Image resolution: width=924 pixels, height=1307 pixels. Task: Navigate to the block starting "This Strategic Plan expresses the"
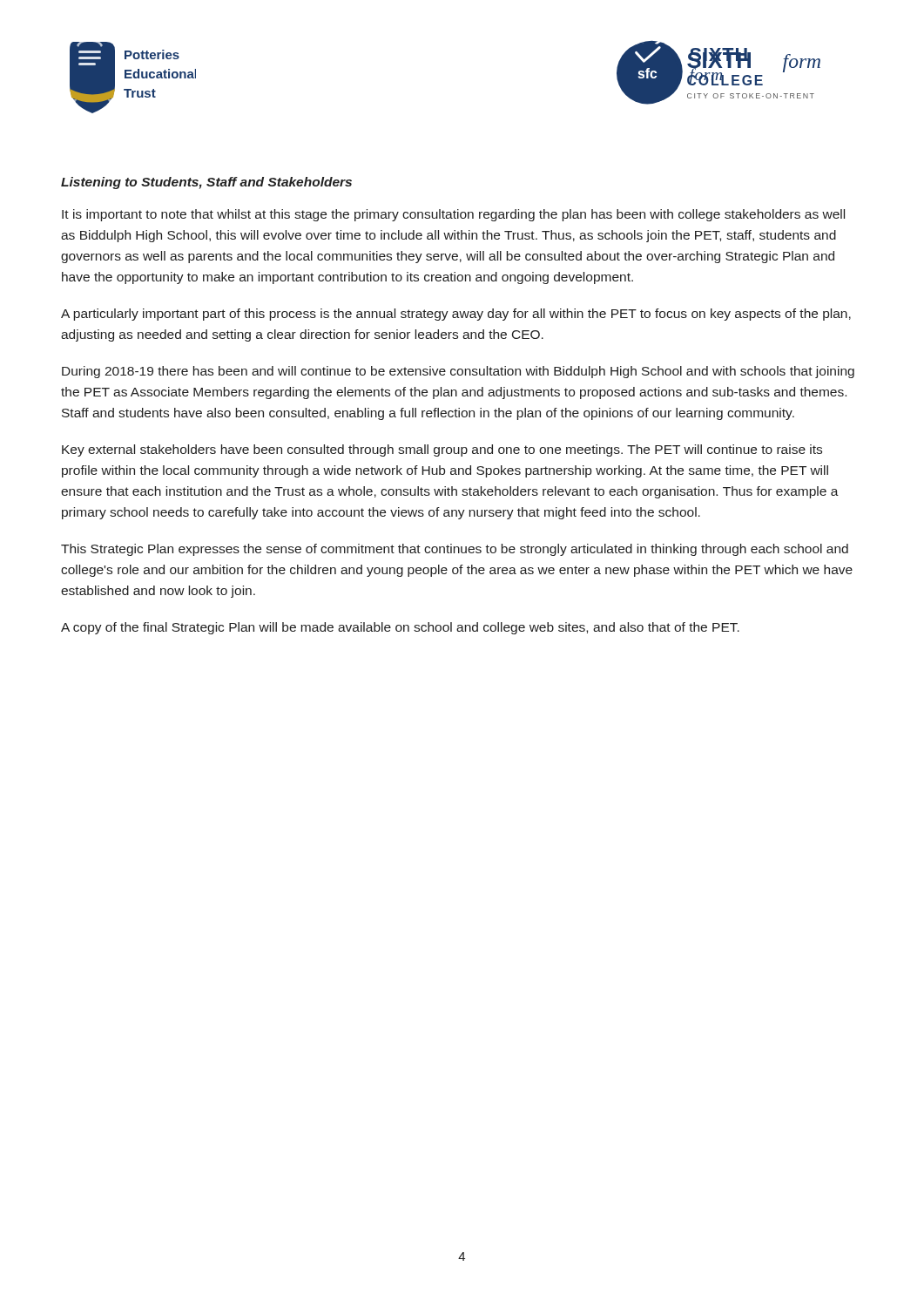457,570
